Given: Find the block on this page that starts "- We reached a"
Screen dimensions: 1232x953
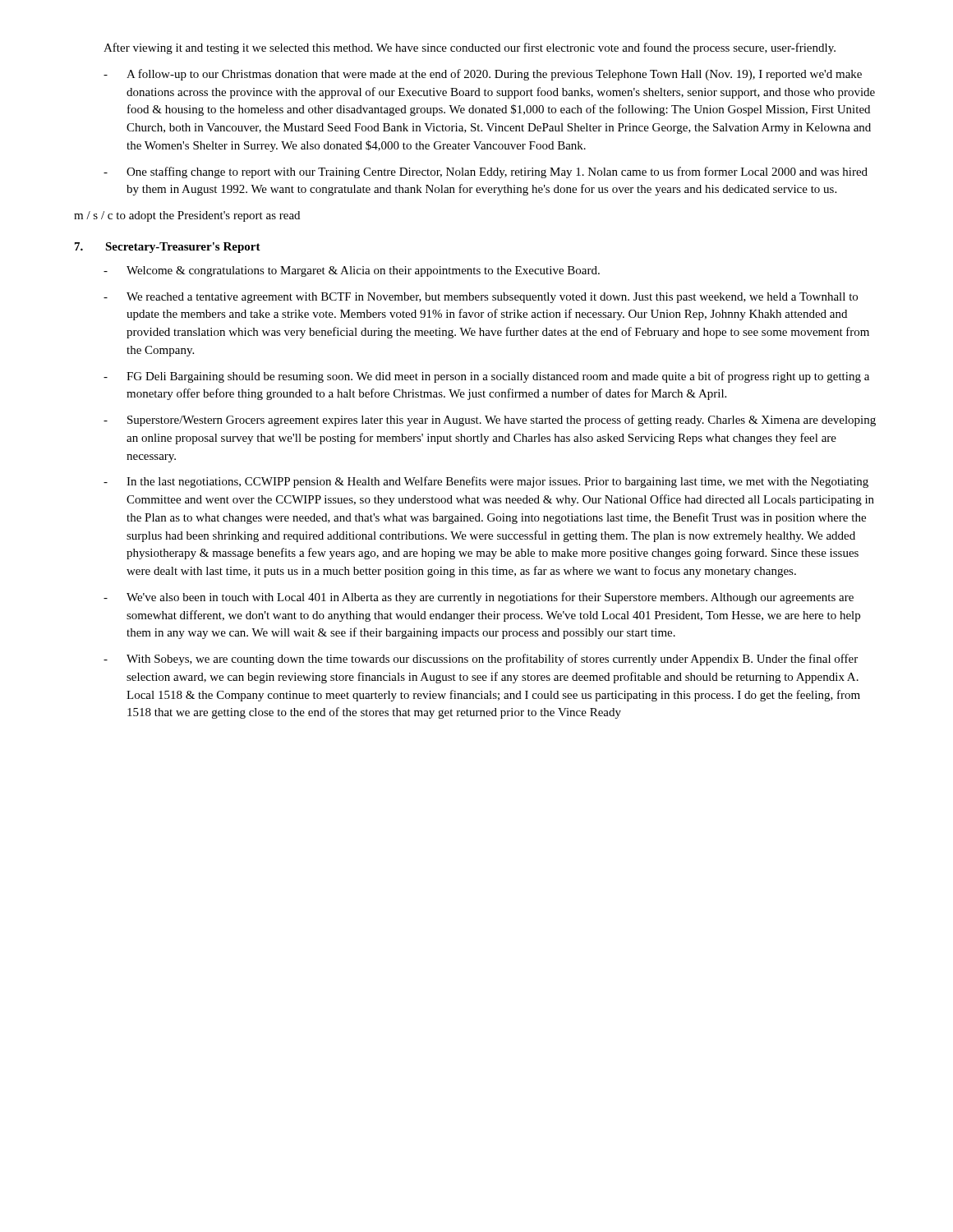Looking at the screenshot, I should point(491,324).
